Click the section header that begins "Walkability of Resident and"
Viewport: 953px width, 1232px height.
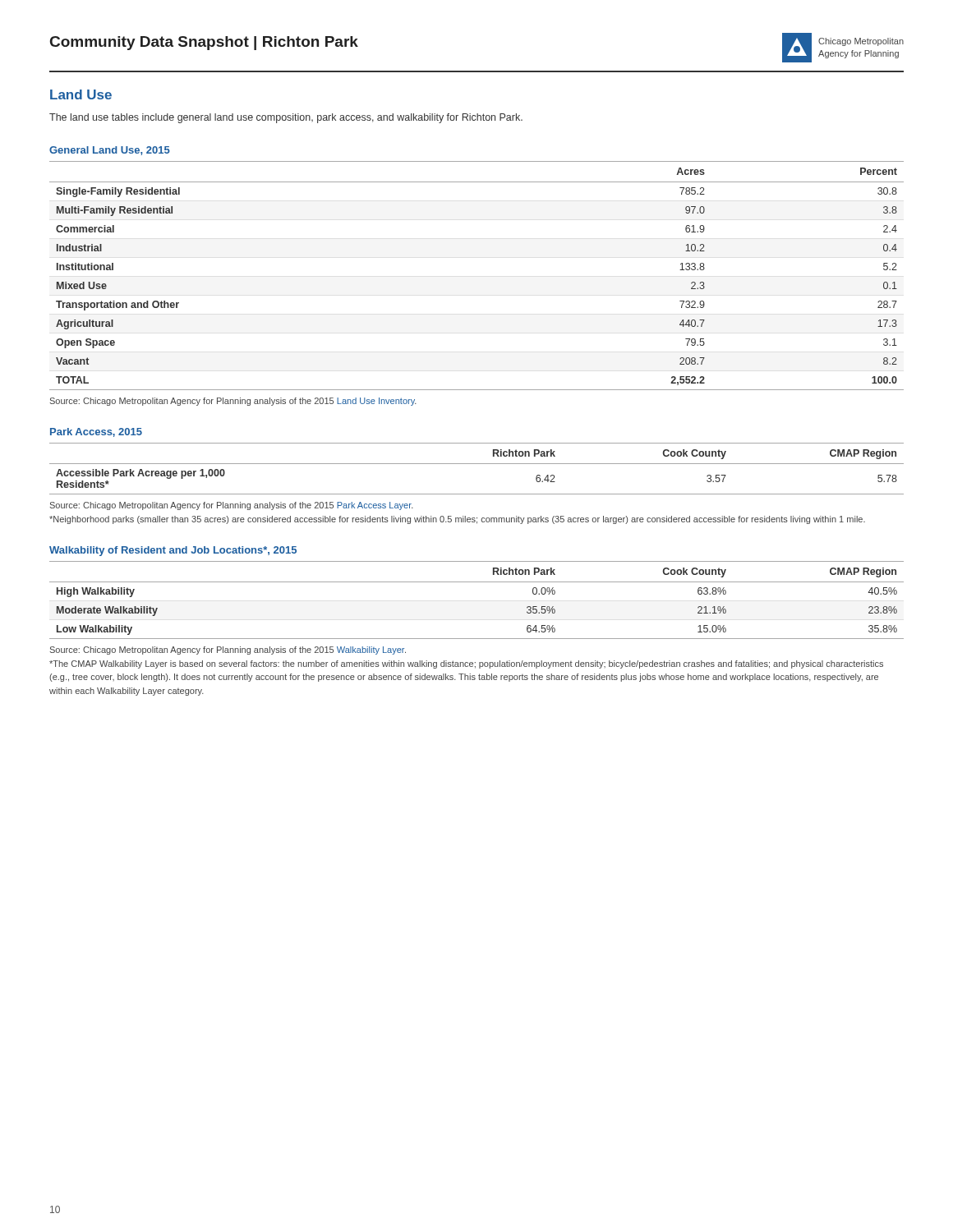click(173, 550)
